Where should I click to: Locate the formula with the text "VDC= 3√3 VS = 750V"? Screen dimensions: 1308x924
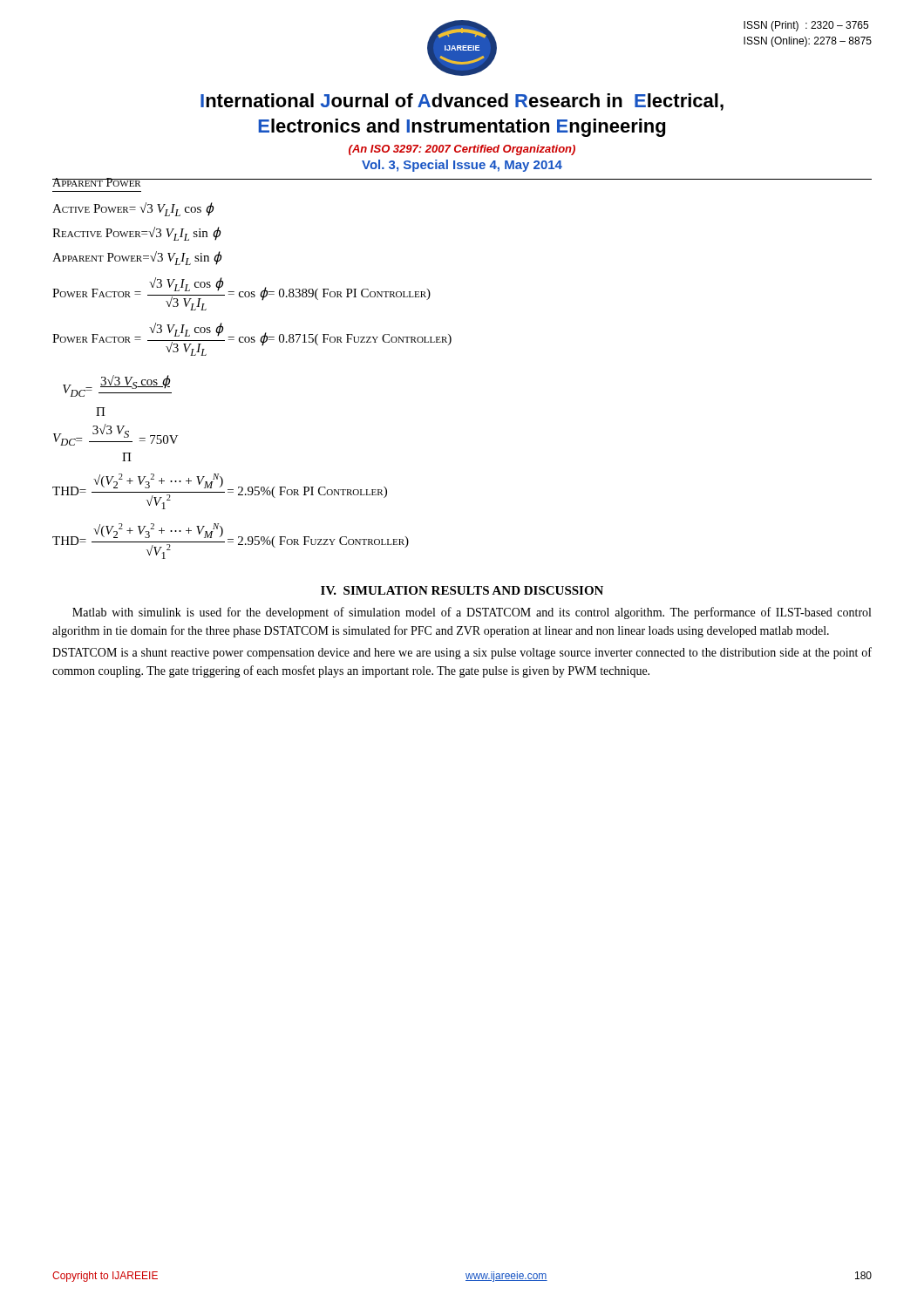click(x=115, y=440)
